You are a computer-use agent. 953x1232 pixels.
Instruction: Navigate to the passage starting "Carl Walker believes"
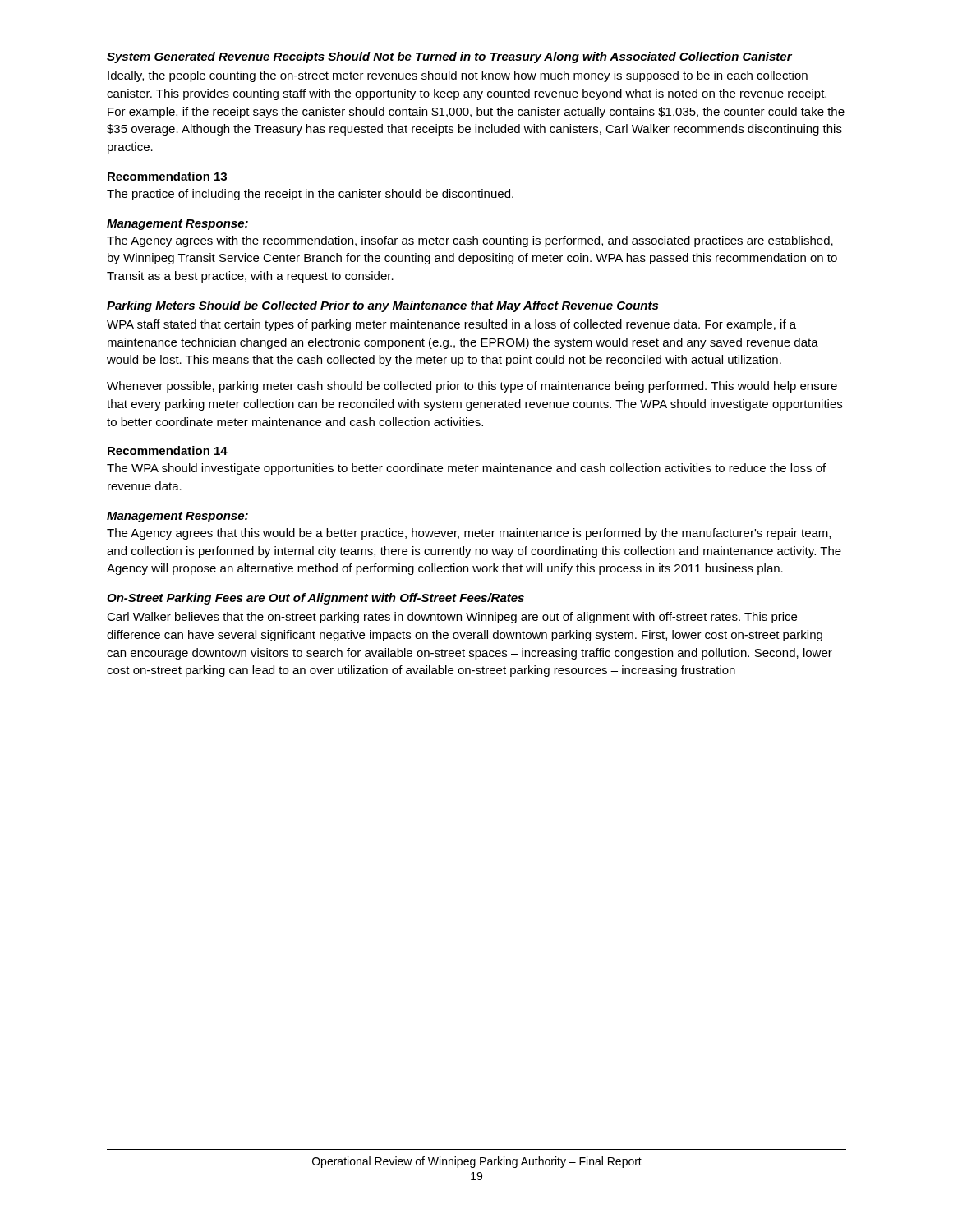pyautogui.click(x=476, y=643)
